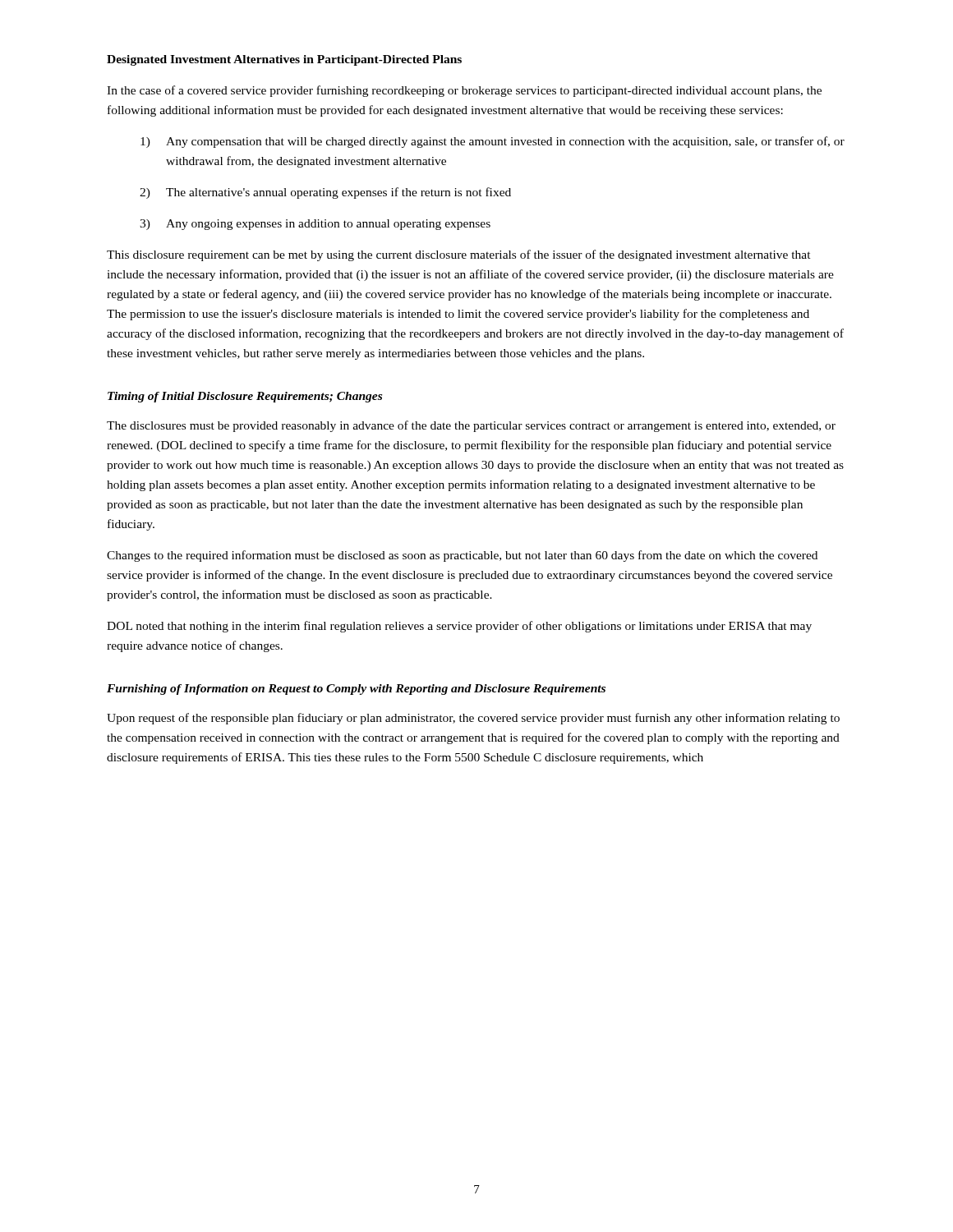Find the text block starting "The disclosures must be"
Viewport: 953px width, 1232px height.
[476, 475]
